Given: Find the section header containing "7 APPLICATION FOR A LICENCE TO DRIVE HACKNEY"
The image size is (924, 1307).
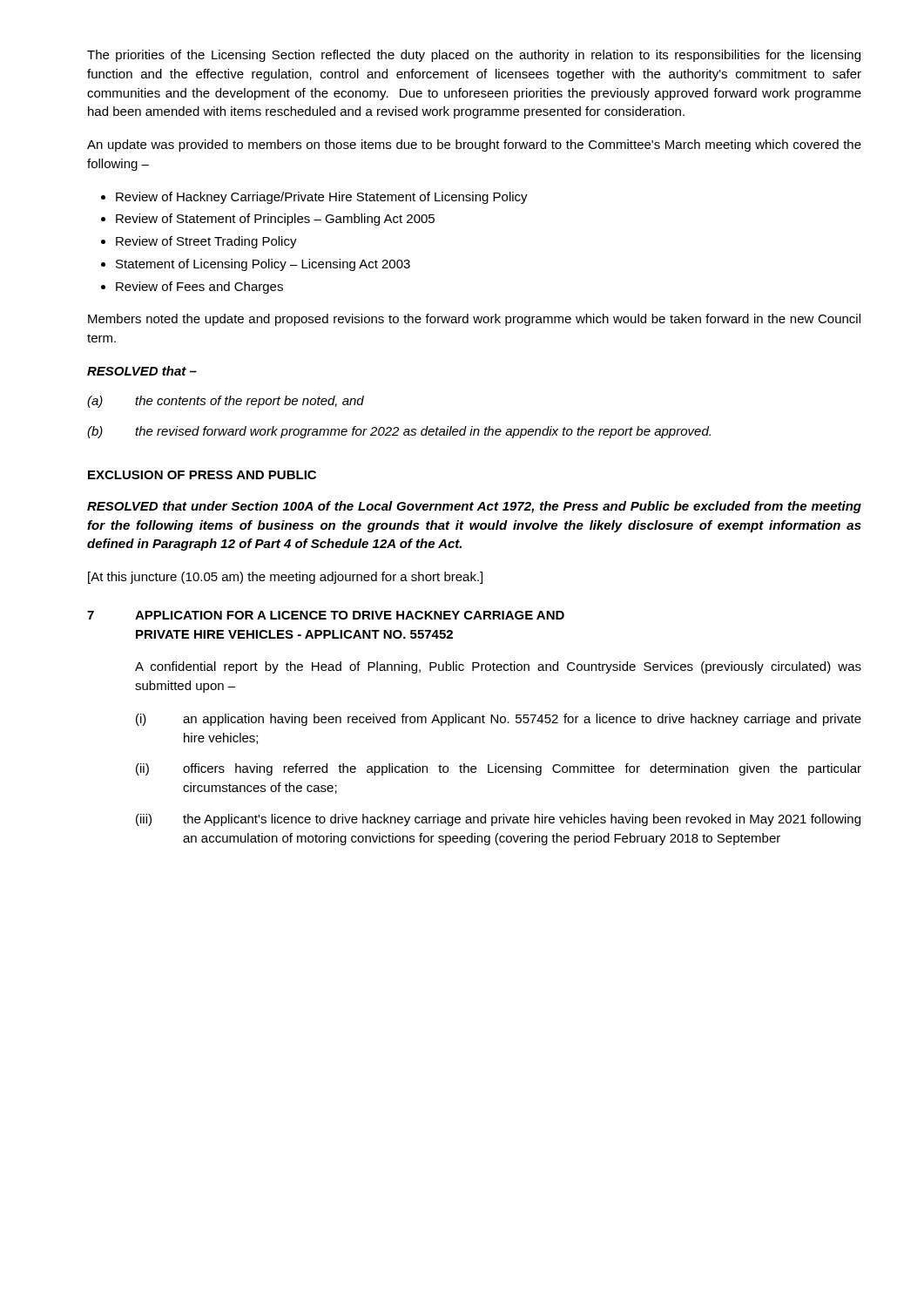Looking at the screenshot, I should tap(326, 624).
